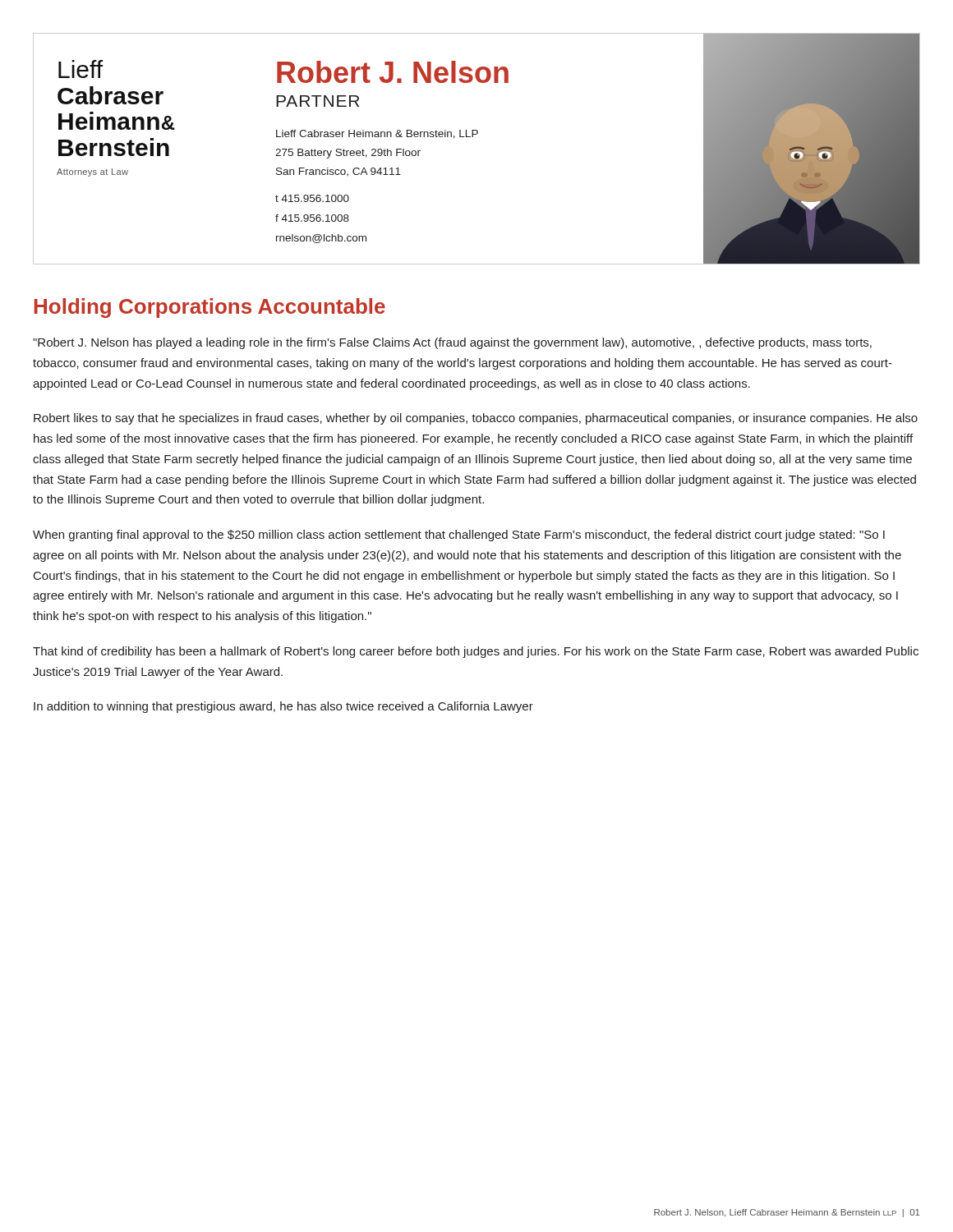Locate the element starting "Robert J. Nelson PARTNER Lieff Cabraser Heimann &"
This screenshot has height=1232, width=953.
[393, 72]
